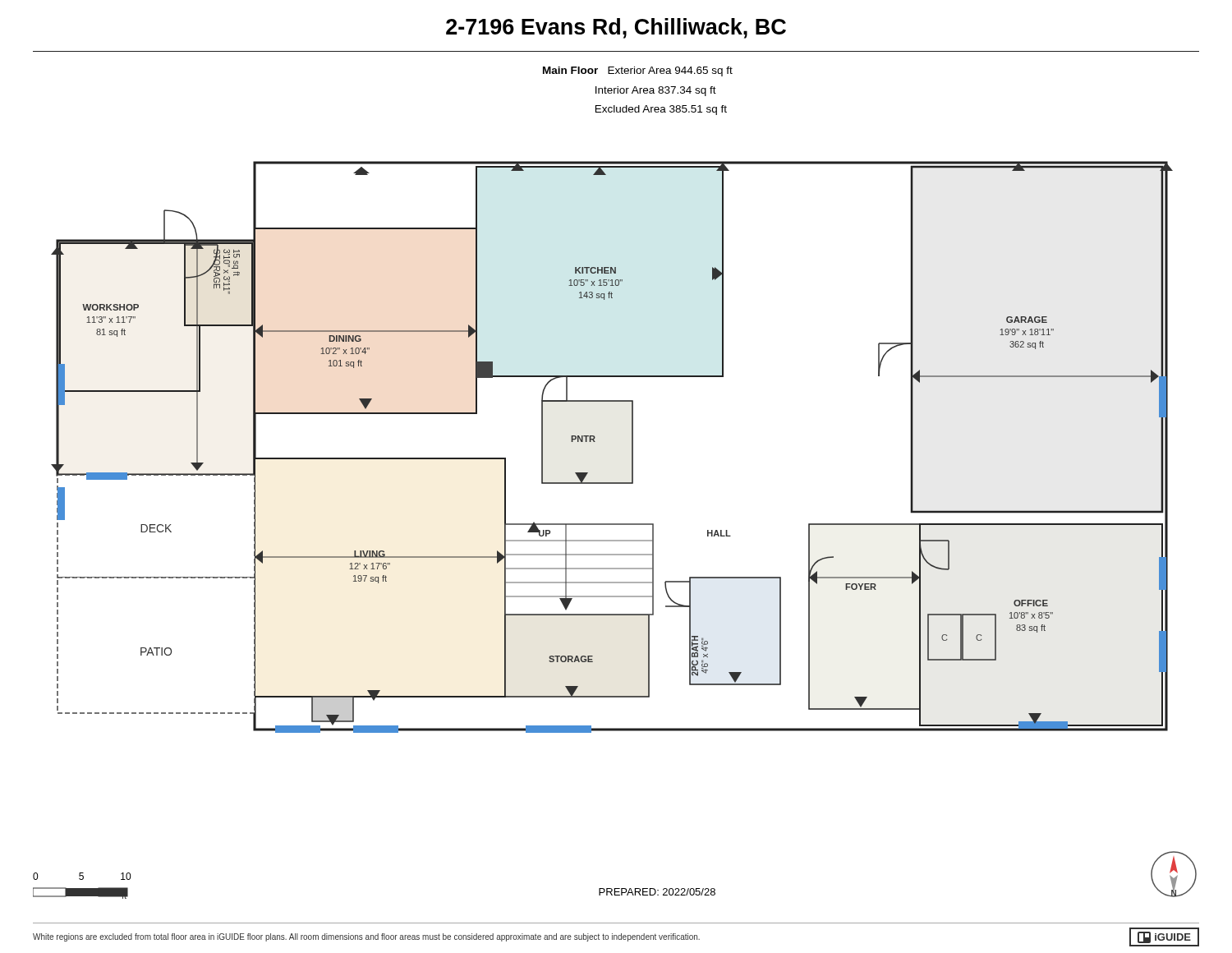1232x953 pixels.
Task: Click on the text starting "2-7196 Evans Rd, Chilliwack, BC"
Action: (x=616, y=27)
